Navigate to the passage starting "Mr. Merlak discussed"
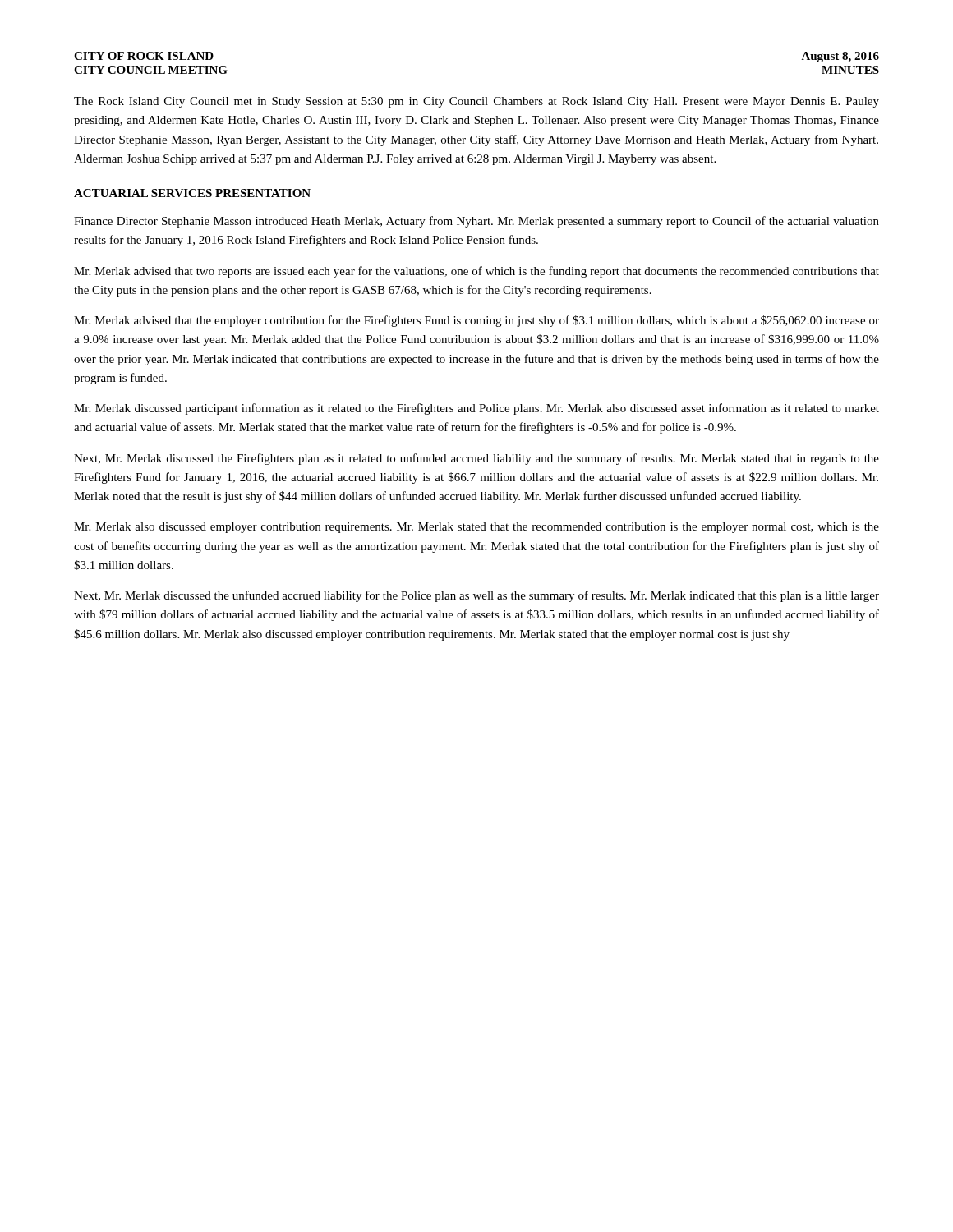Viewport: 953px width, 1232px height. [x=476, y=418]
